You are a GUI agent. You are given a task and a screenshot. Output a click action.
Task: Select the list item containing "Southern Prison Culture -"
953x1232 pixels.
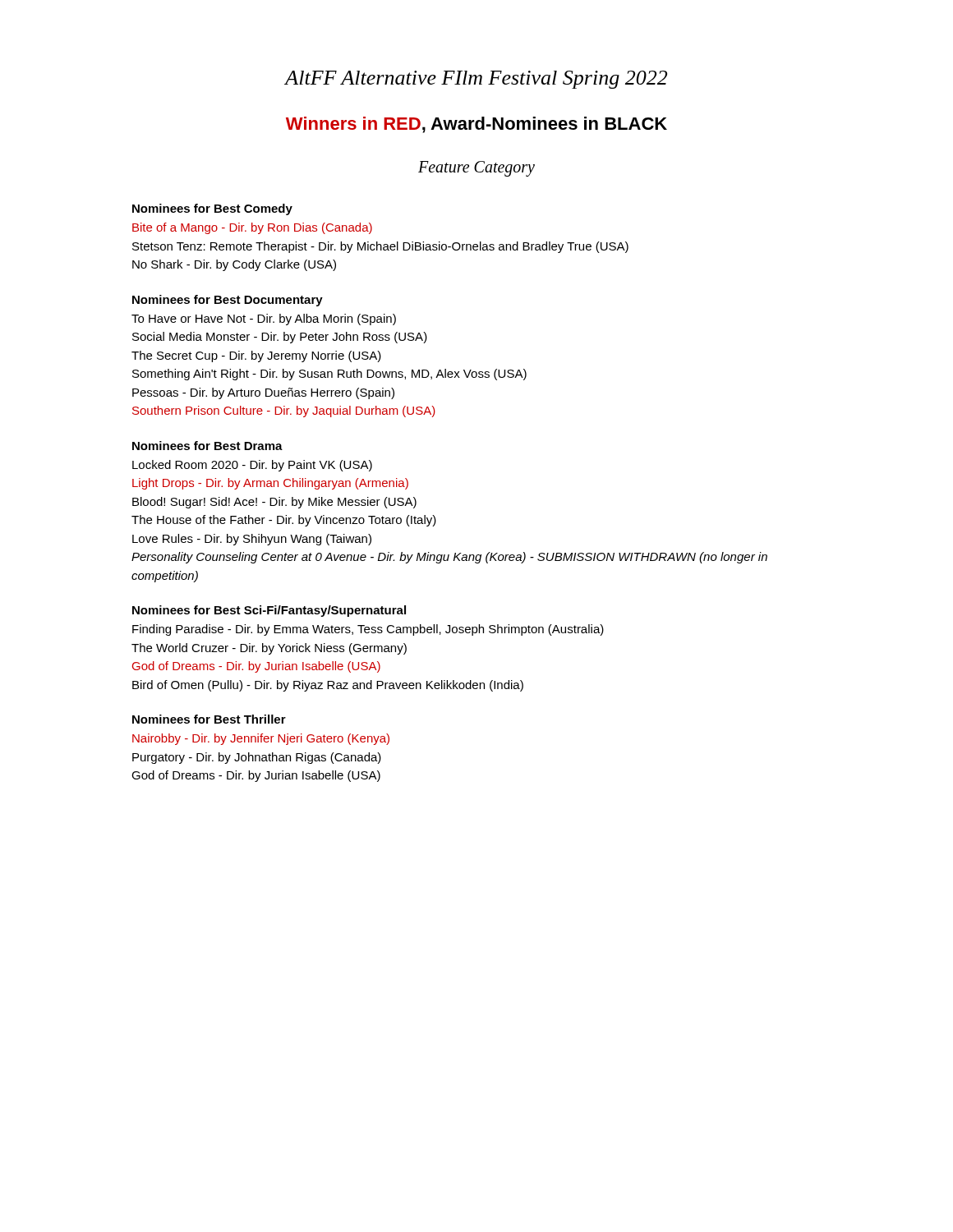click(283, 410)
